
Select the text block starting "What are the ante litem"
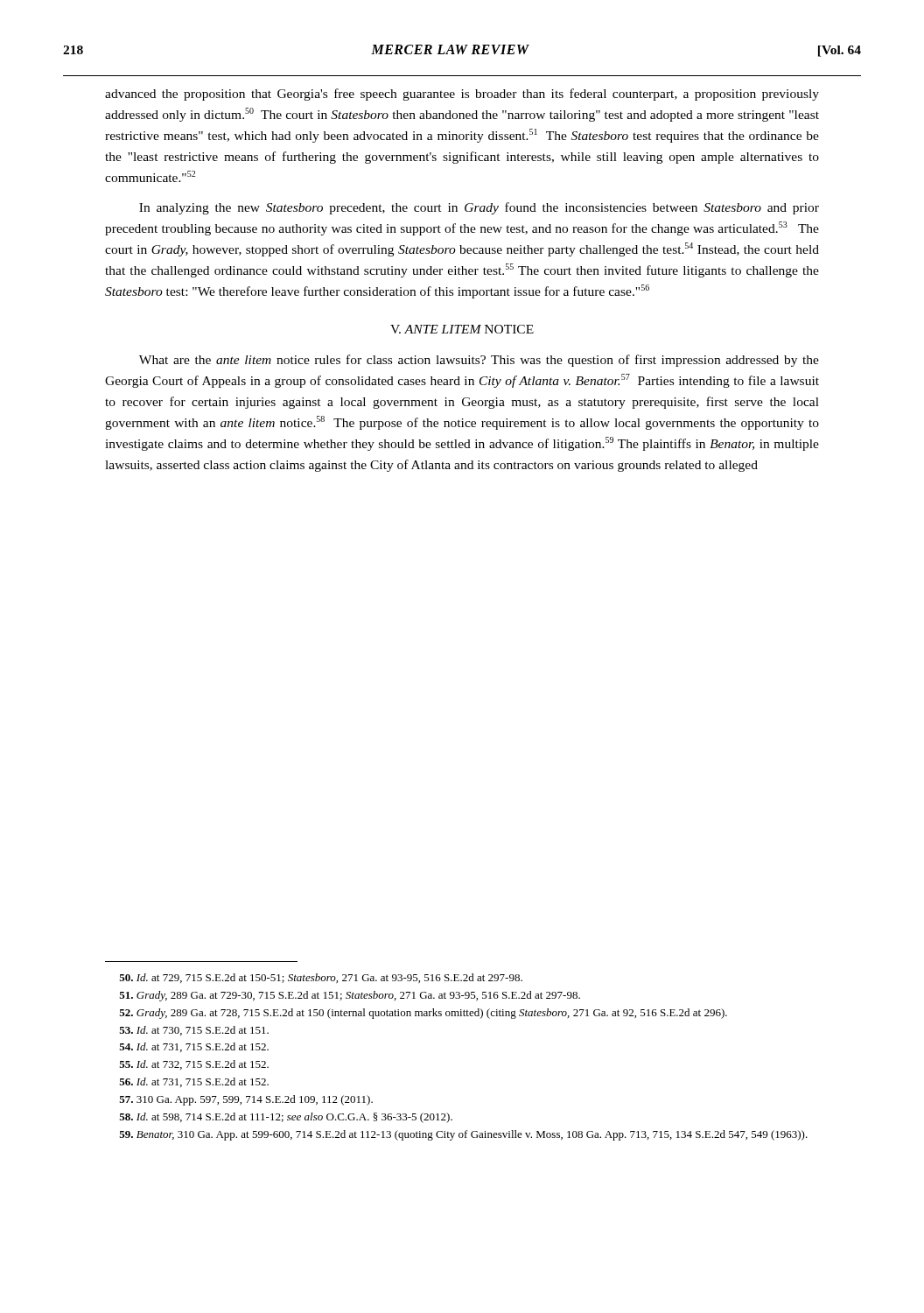(462, 412)
